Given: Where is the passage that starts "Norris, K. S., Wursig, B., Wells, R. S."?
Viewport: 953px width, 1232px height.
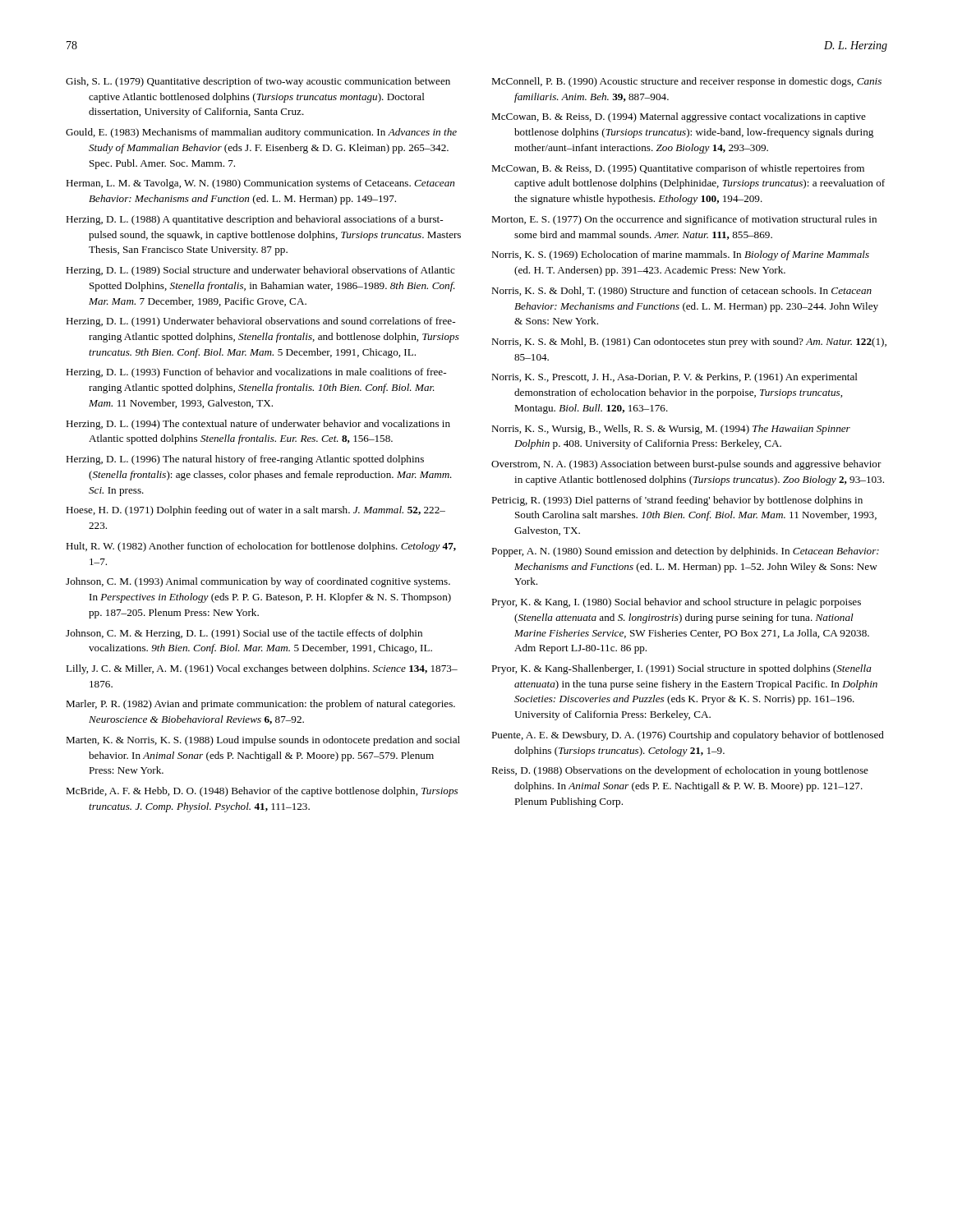Looking at the screenshot, I should 671,436.
